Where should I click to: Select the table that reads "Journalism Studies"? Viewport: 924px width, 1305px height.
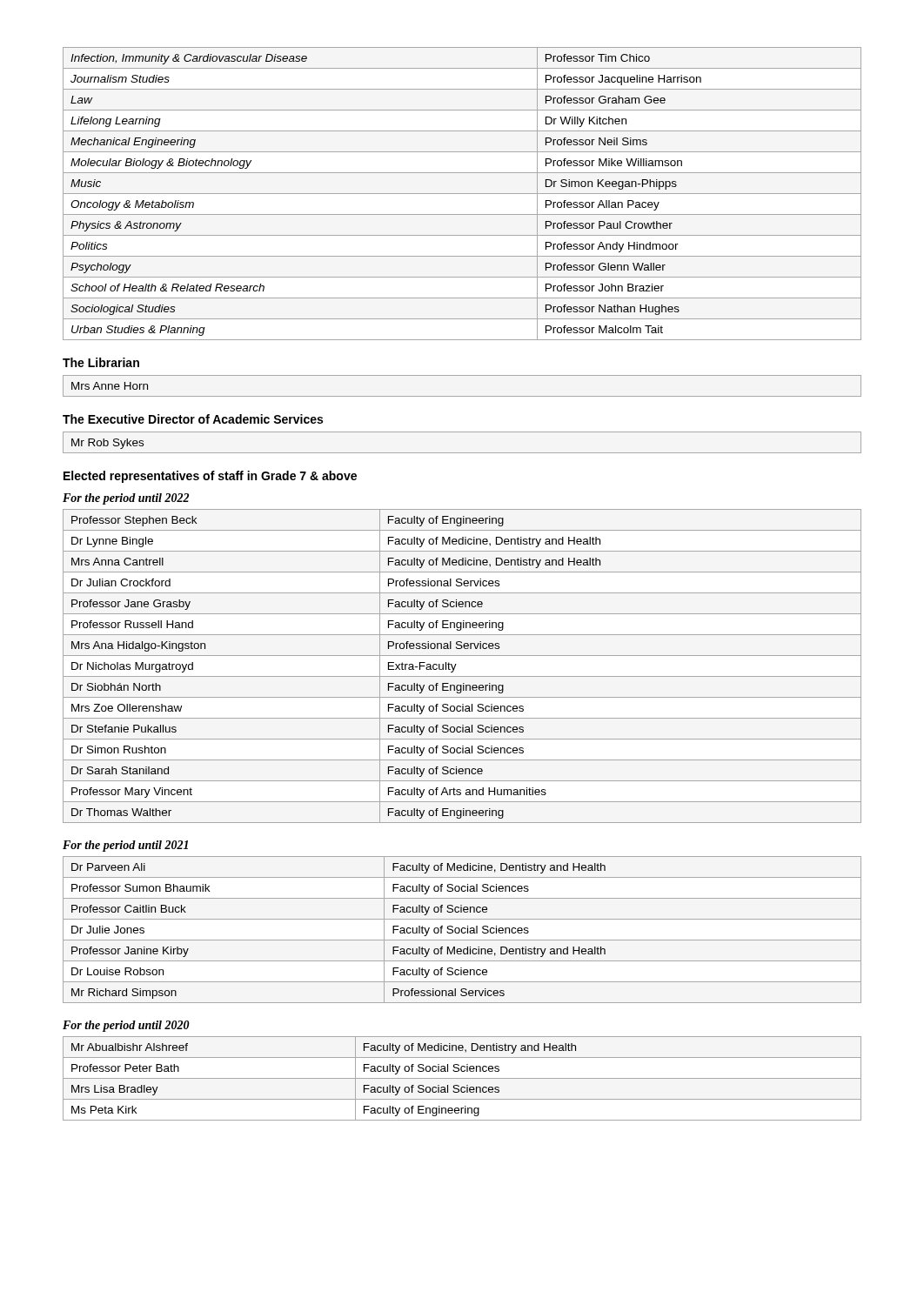click(x=462, y=194)
